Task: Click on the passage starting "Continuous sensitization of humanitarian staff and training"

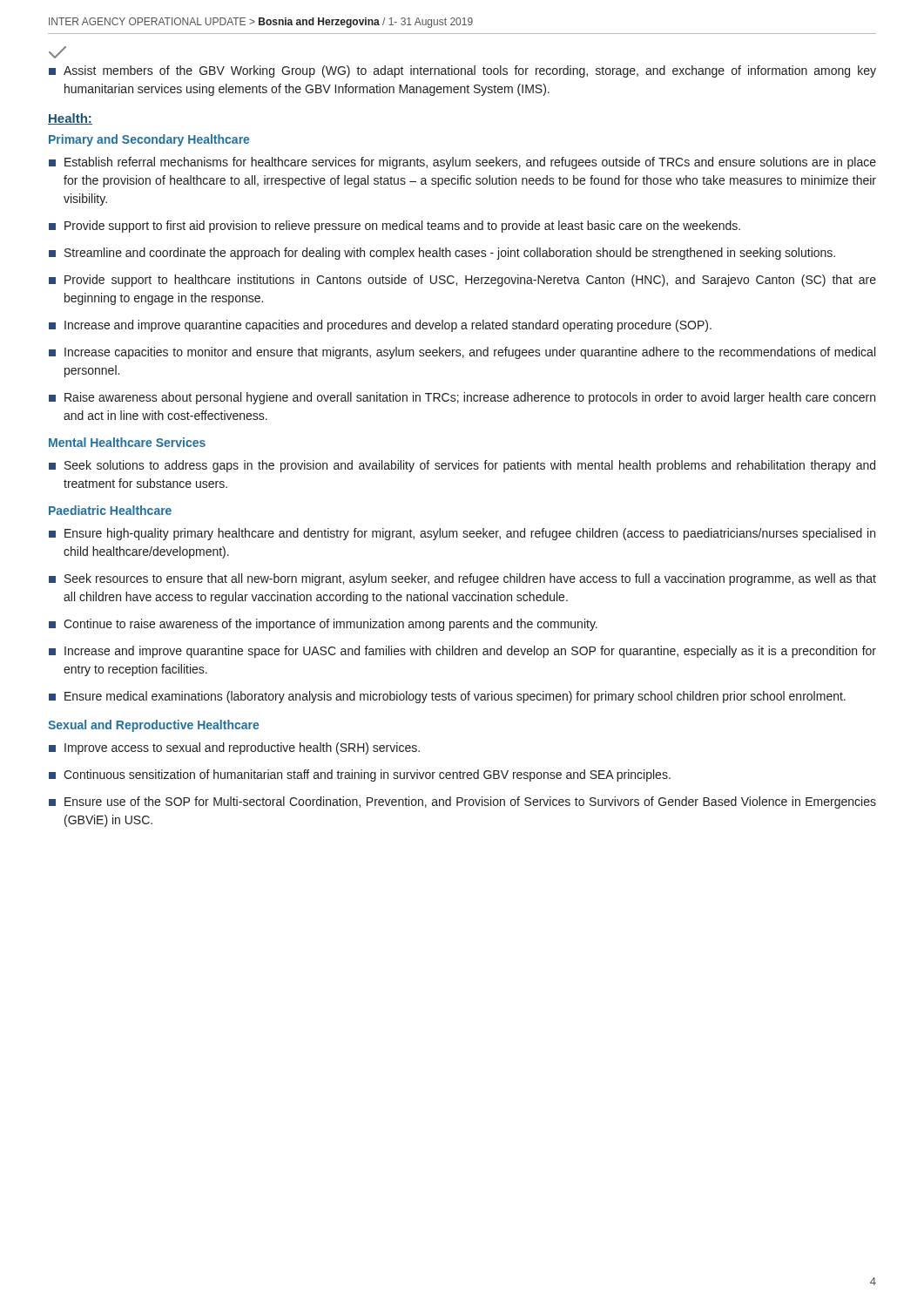Action: [462, 775]
